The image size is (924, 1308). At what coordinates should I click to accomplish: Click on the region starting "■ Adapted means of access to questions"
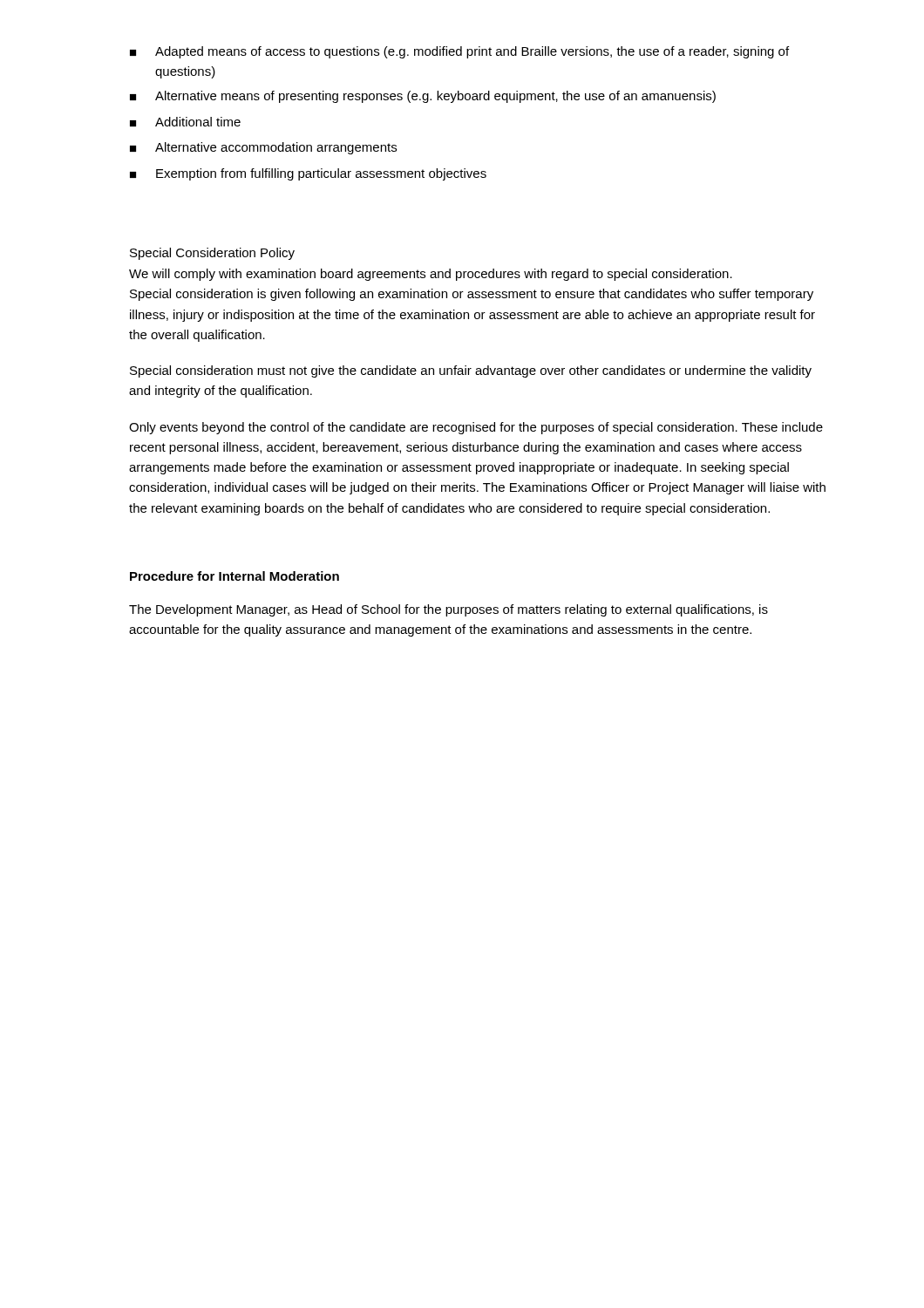(483, 61)
